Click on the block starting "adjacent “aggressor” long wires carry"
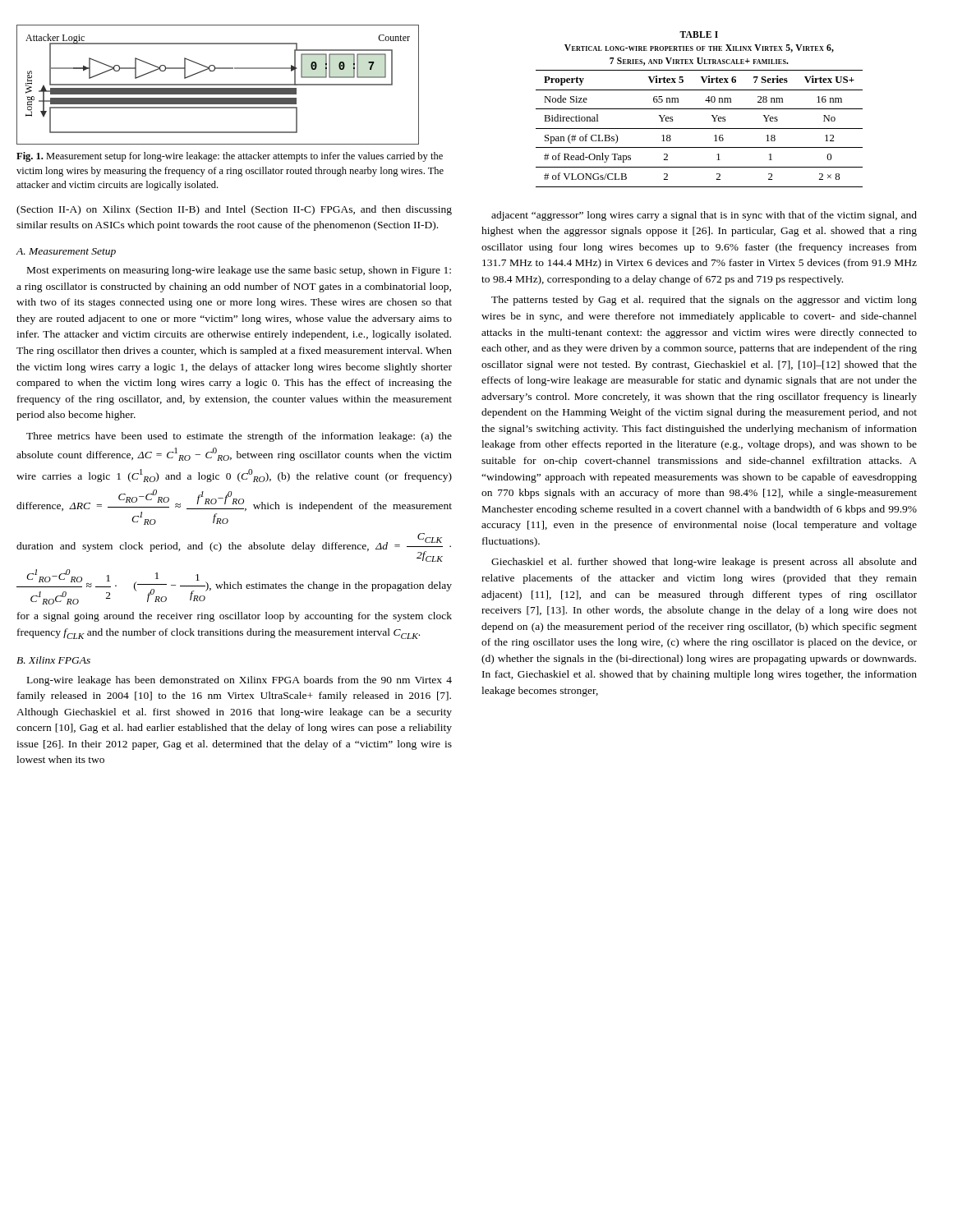Viewport: 953px width, 1232px height. pyautogui.click(x=699, y=247)
